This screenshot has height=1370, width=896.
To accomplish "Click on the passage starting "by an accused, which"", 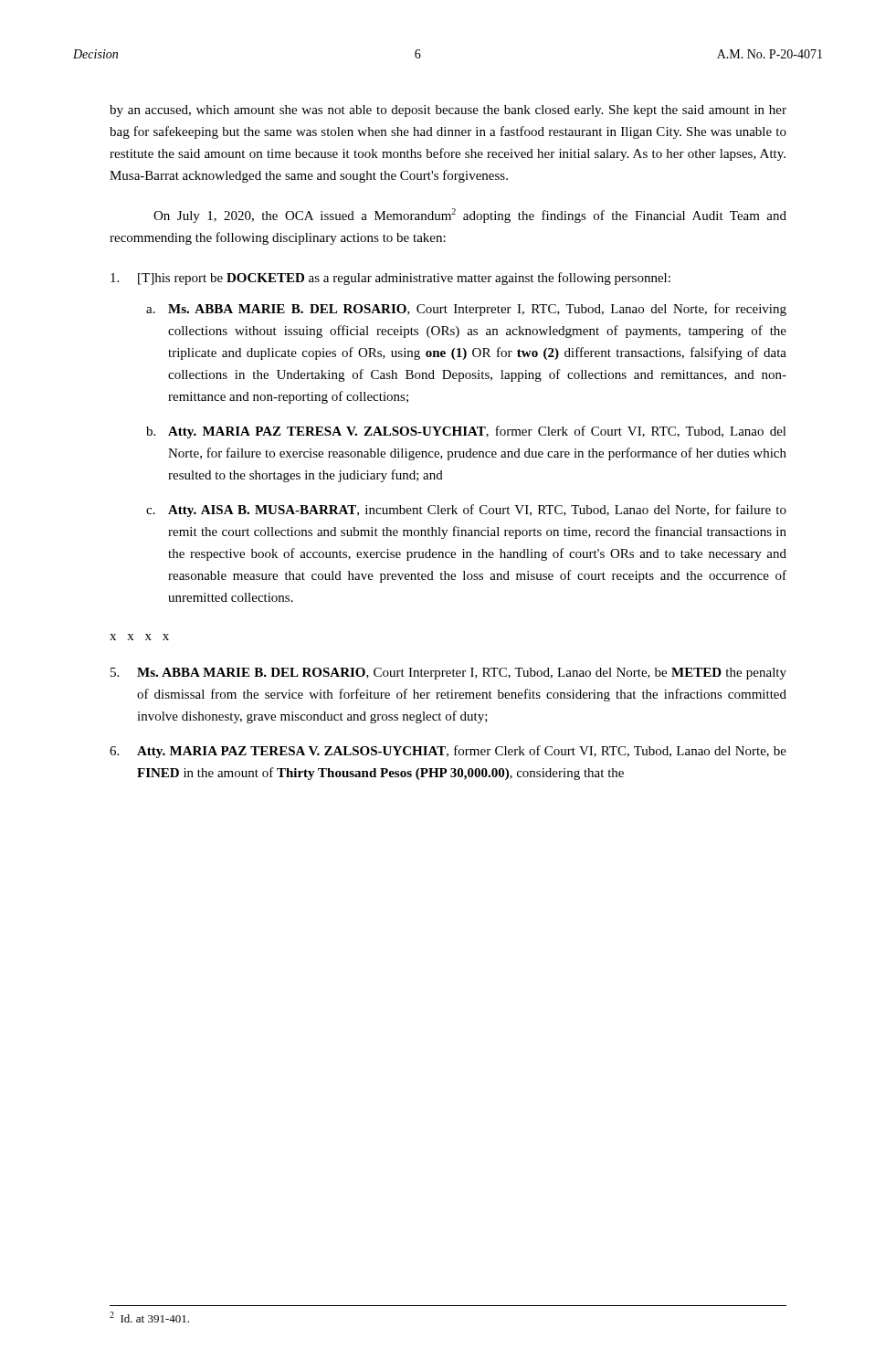I will coord(448,142).
